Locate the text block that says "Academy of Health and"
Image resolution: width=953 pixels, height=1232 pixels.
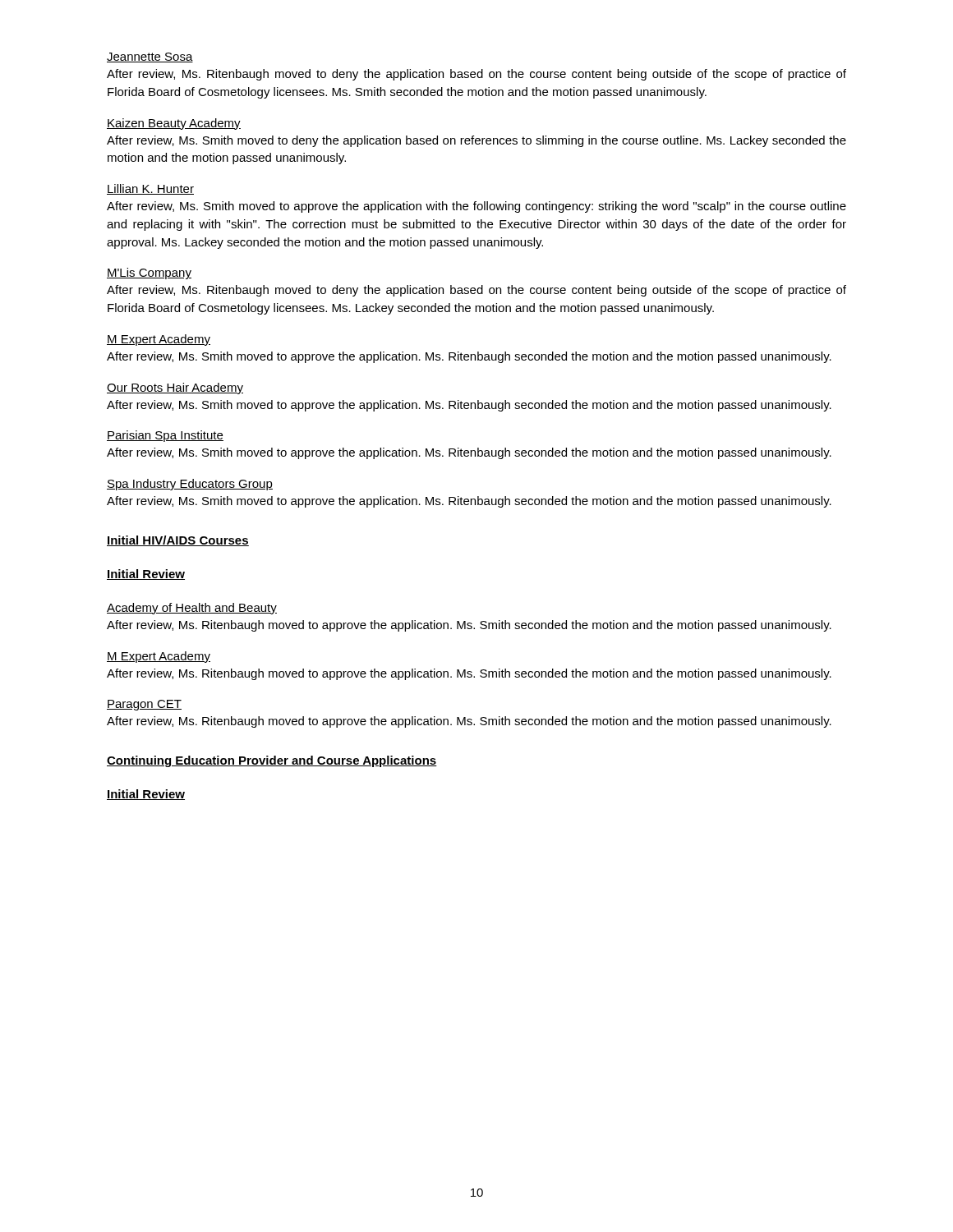476,617
